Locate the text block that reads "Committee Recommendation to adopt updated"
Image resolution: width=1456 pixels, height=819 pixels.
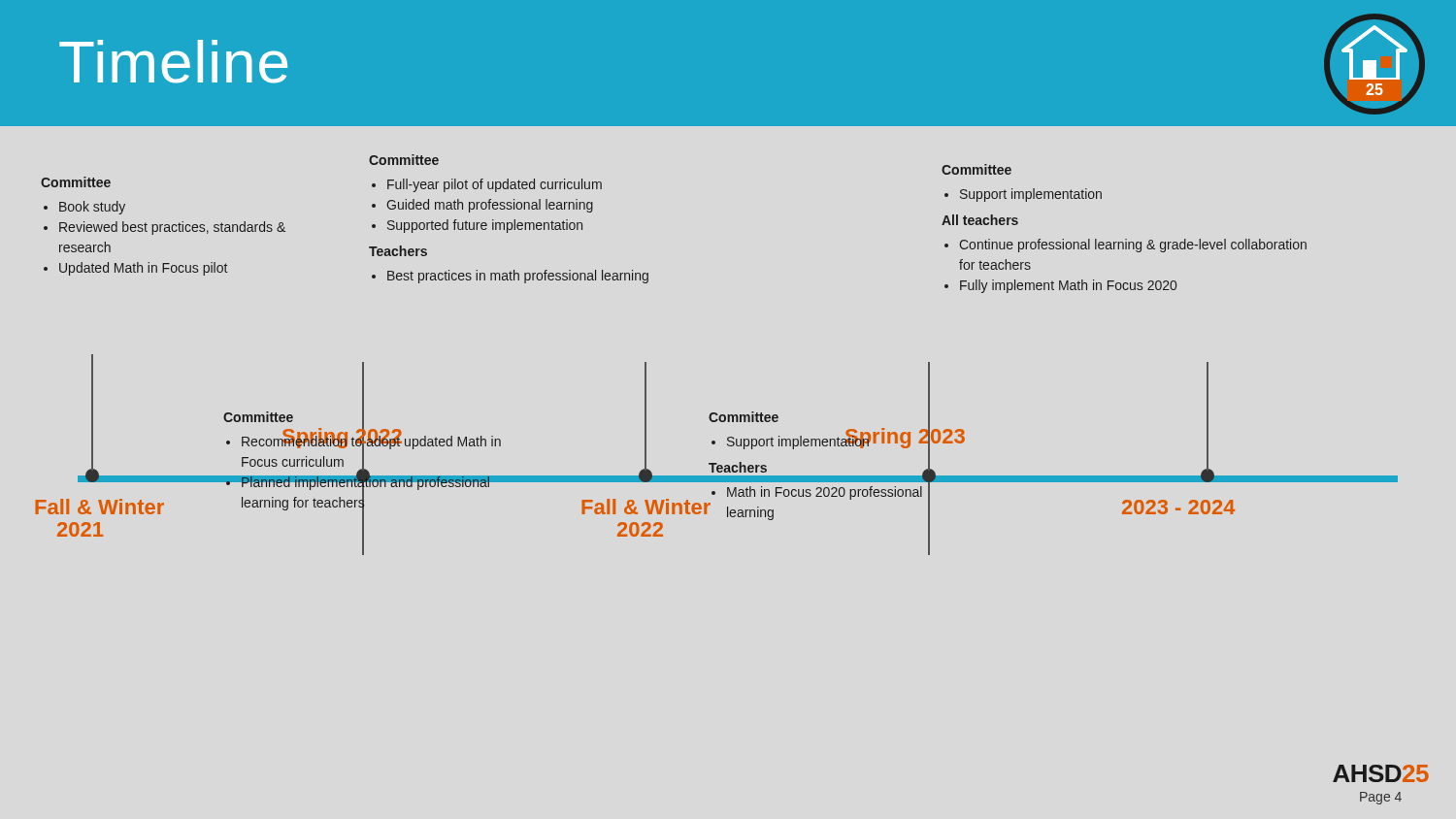click(x=364, y=461)
